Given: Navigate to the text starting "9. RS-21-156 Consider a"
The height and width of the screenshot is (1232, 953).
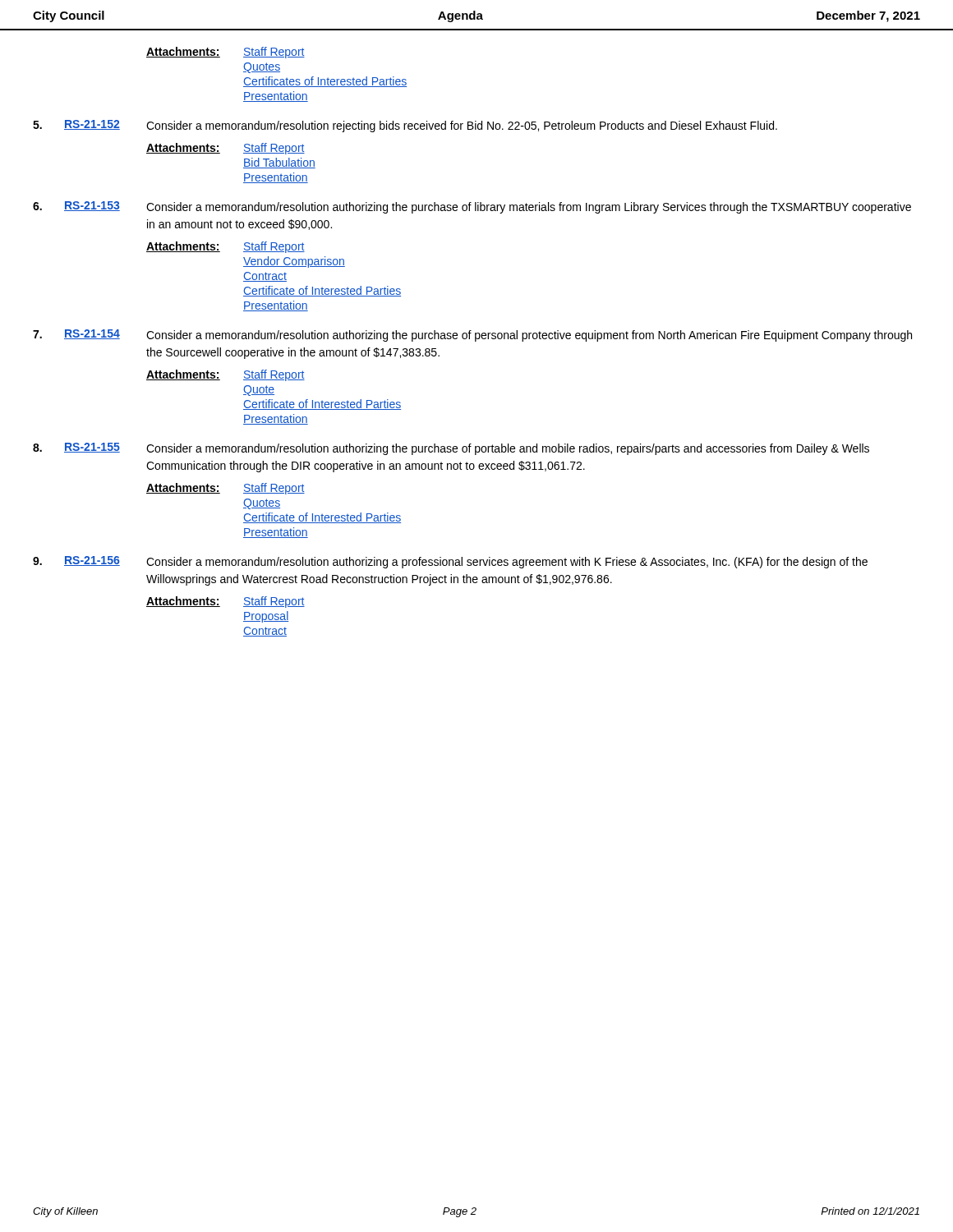Looking at the screenshot, I should click(450, 562).
